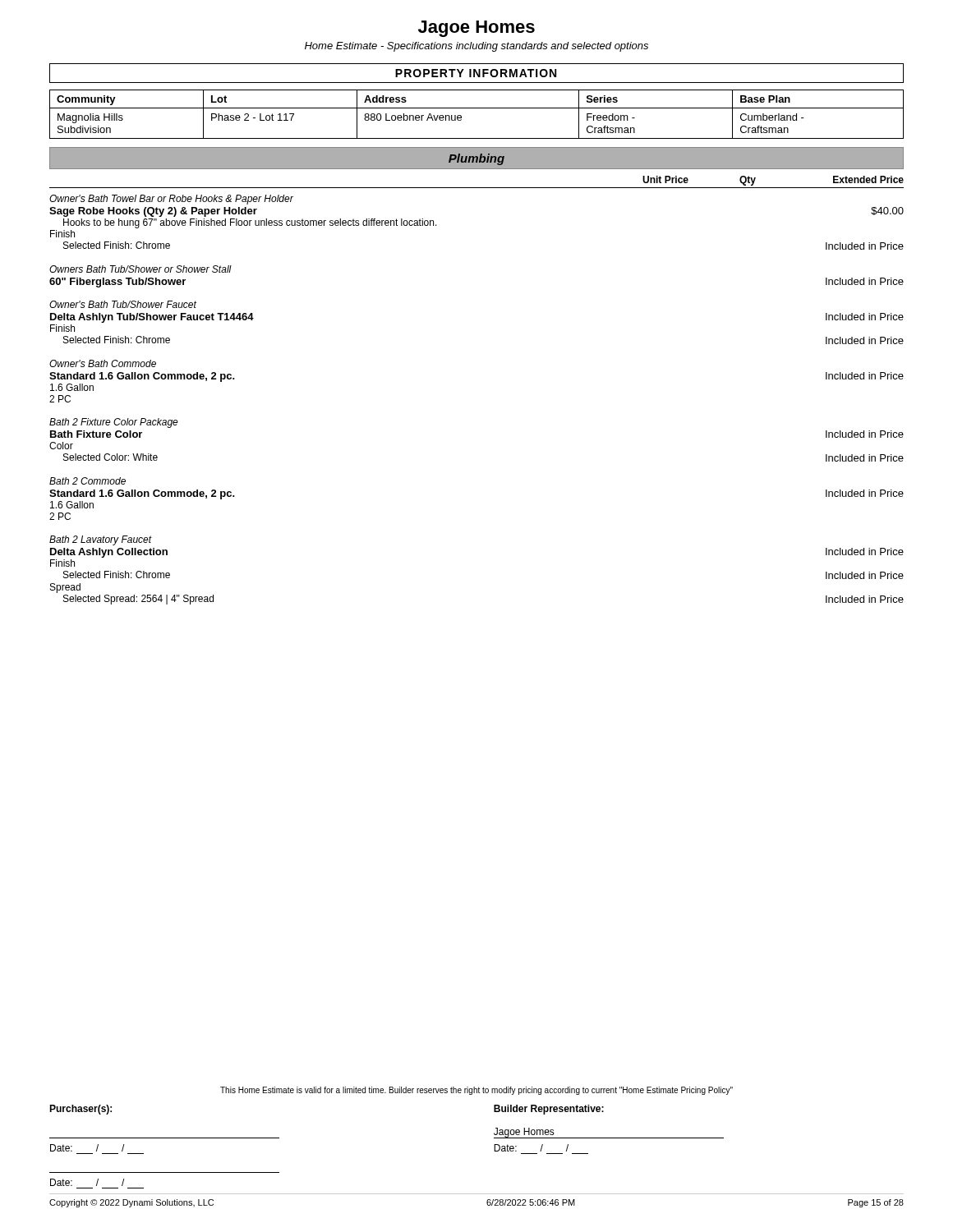Find the passage starting "Home Estimate - Specifications including standards"
The width and height of the screenshot is (953, 1232).
point(476,46)
